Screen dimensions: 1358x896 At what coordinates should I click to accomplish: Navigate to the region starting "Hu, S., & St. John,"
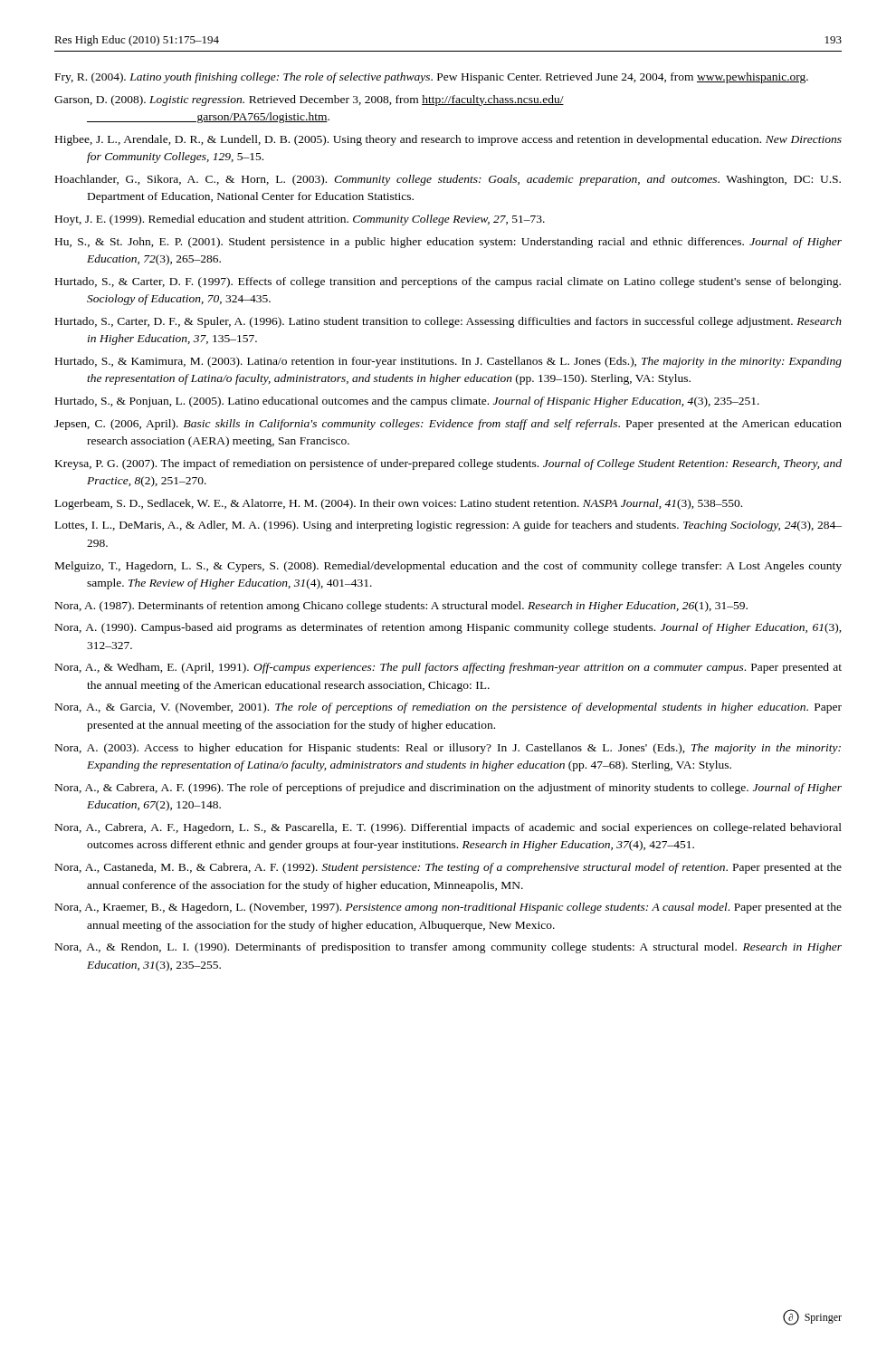pos(448,250)
